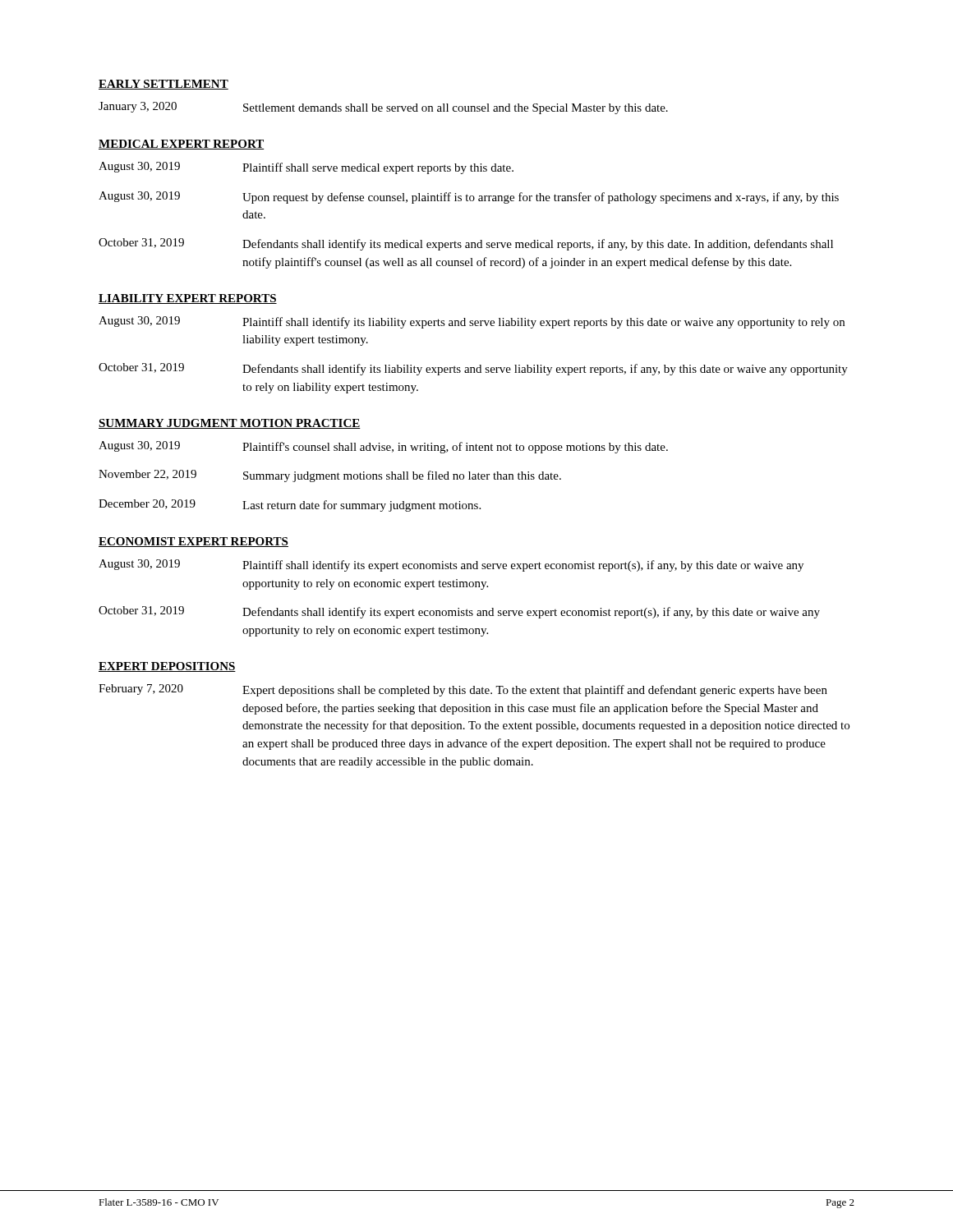Image resolution: width=953 pixels, height=1232 pixels.
Task: Click on the section header with the text "ECONOMIST EXPERT REPORTS"
Action: coord(193,541)
